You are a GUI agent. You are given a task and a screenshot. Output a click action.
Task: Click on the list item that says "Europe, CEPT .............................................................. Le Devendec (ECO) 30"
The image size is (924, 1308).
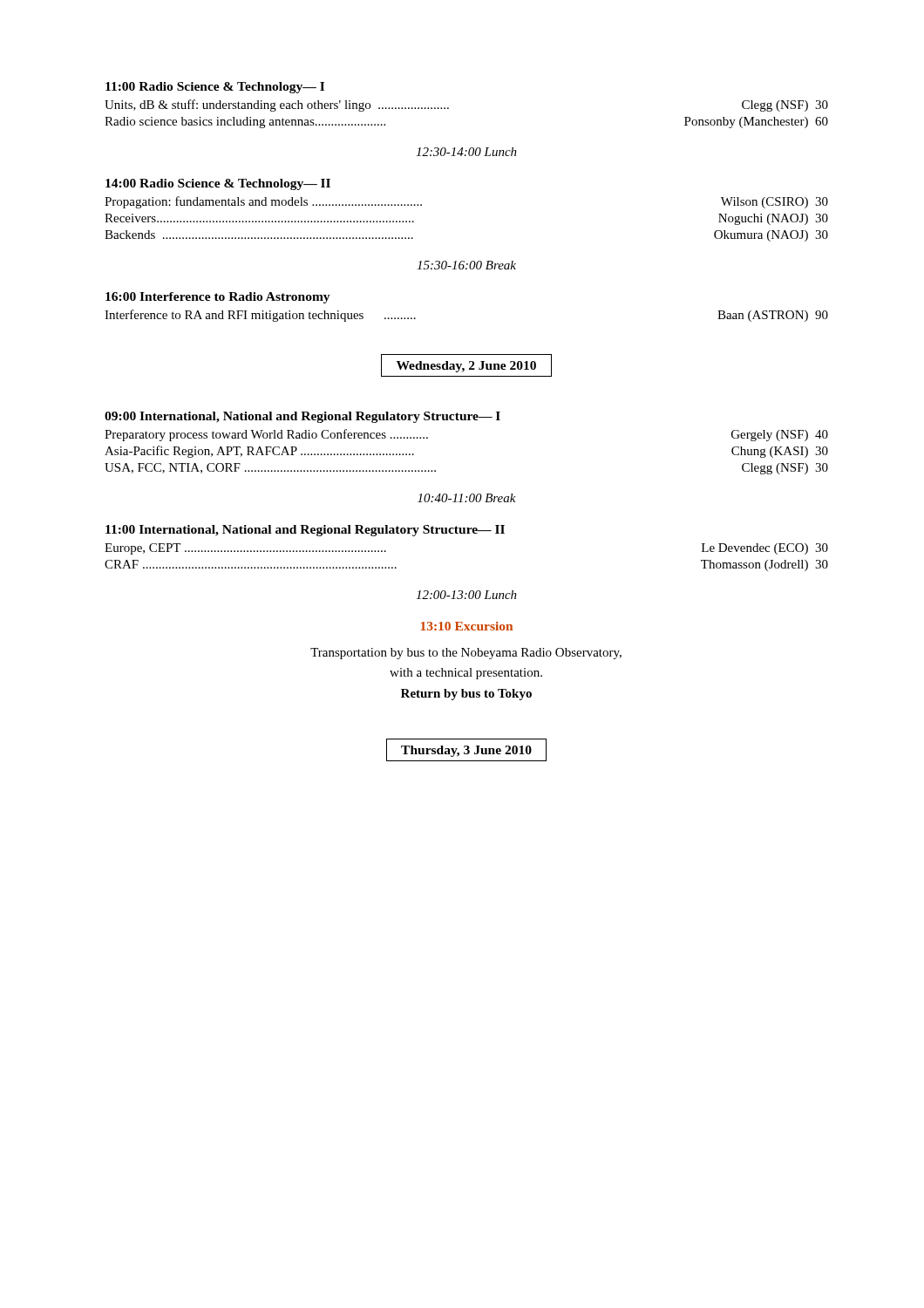pyautogui.click(x=151, y=550)
